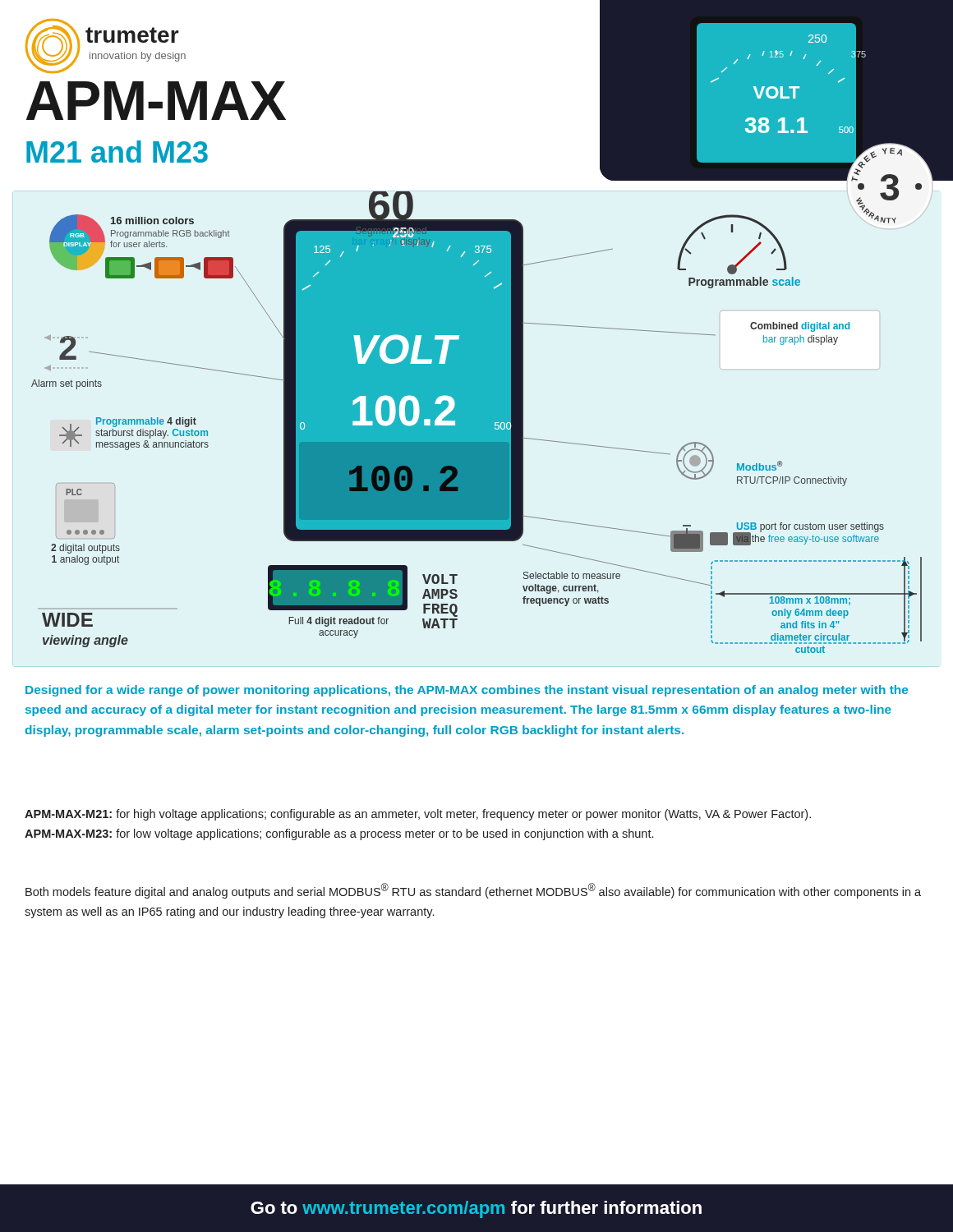Locate the logo
Viewport: 953px width, 1232px height.
point(111,48)
